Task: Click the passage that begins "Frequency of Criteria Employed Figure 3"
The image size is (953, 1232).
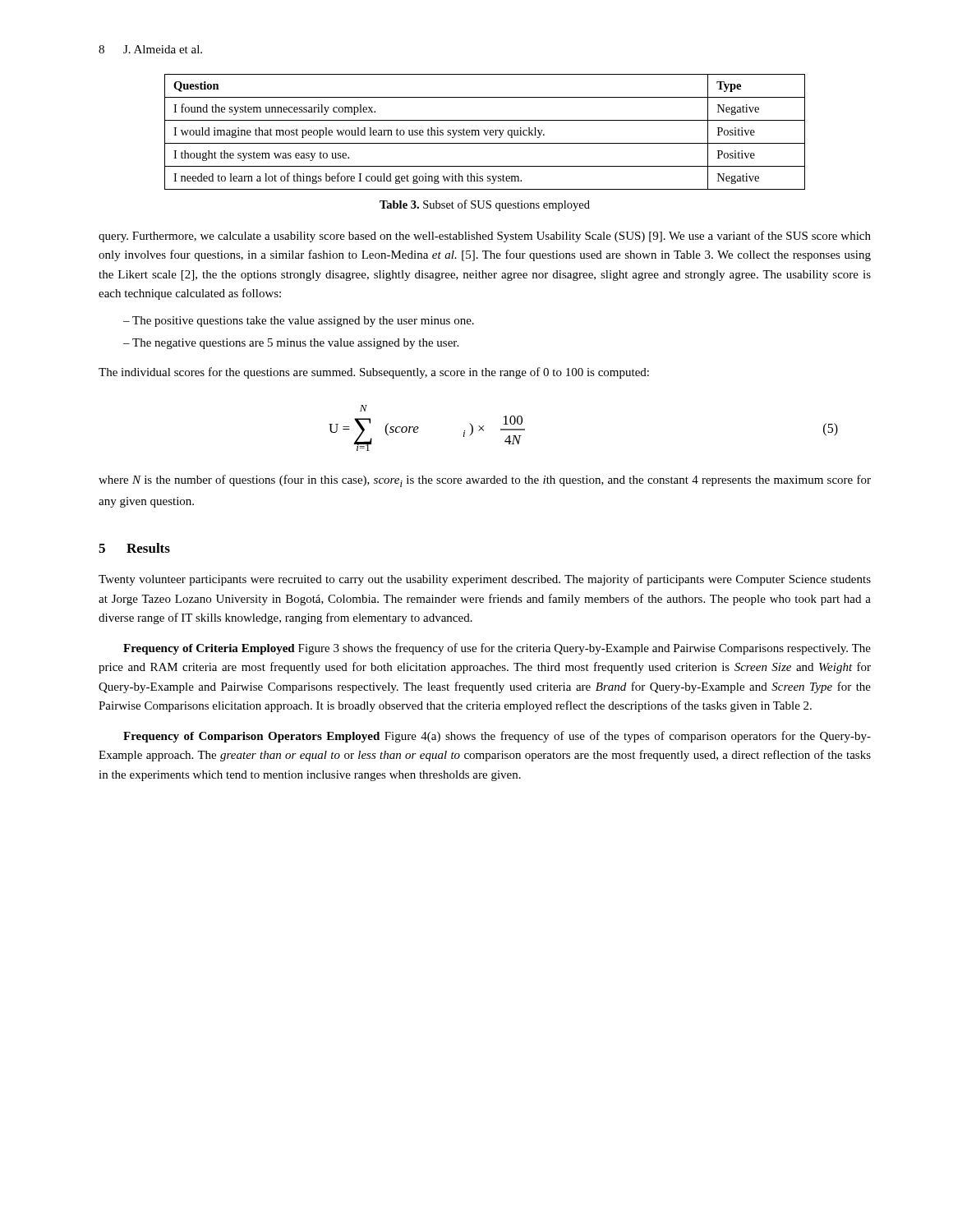Action: pos(485,677)
